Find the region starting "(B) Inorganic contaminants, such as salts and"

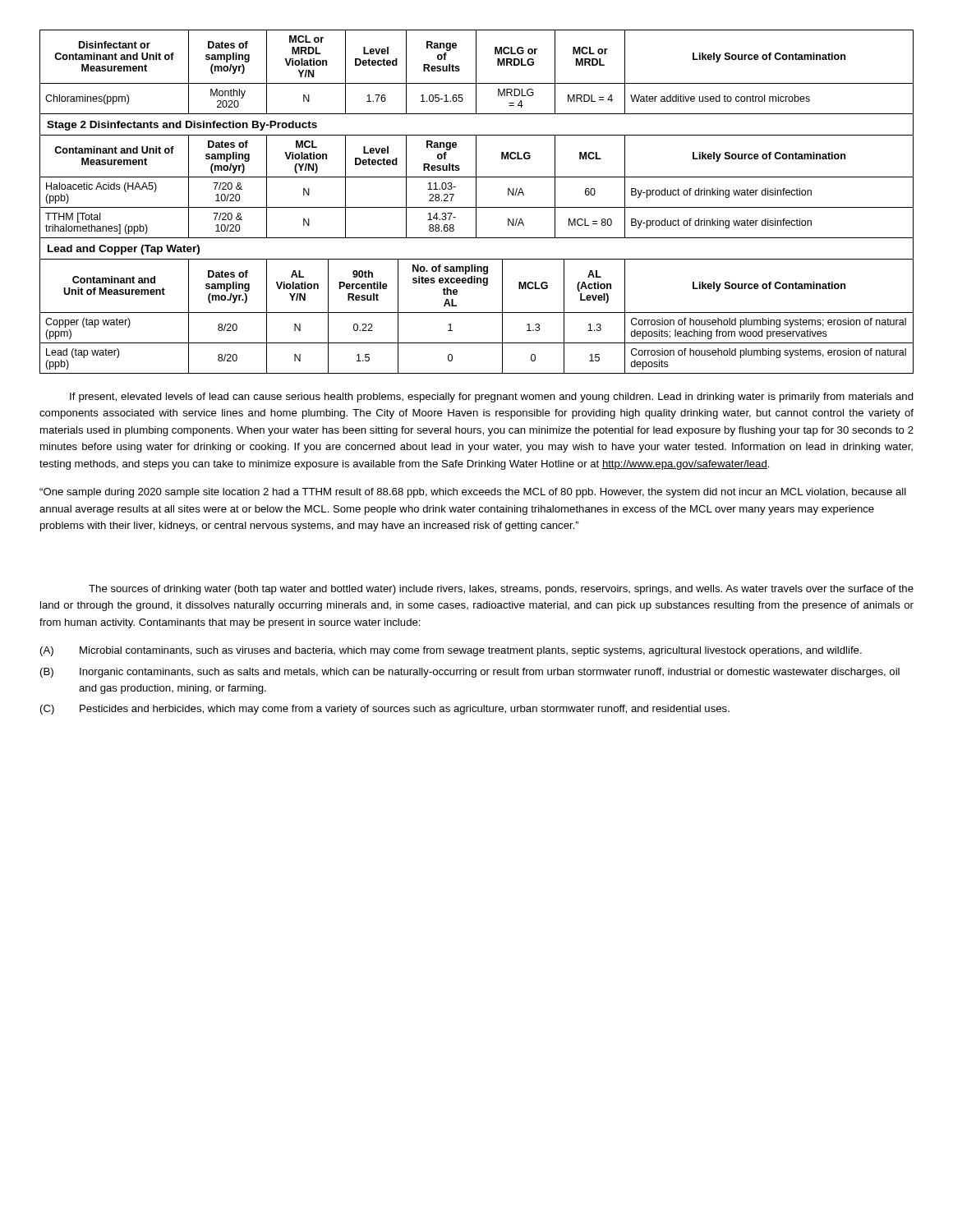(x=476, y=680)
